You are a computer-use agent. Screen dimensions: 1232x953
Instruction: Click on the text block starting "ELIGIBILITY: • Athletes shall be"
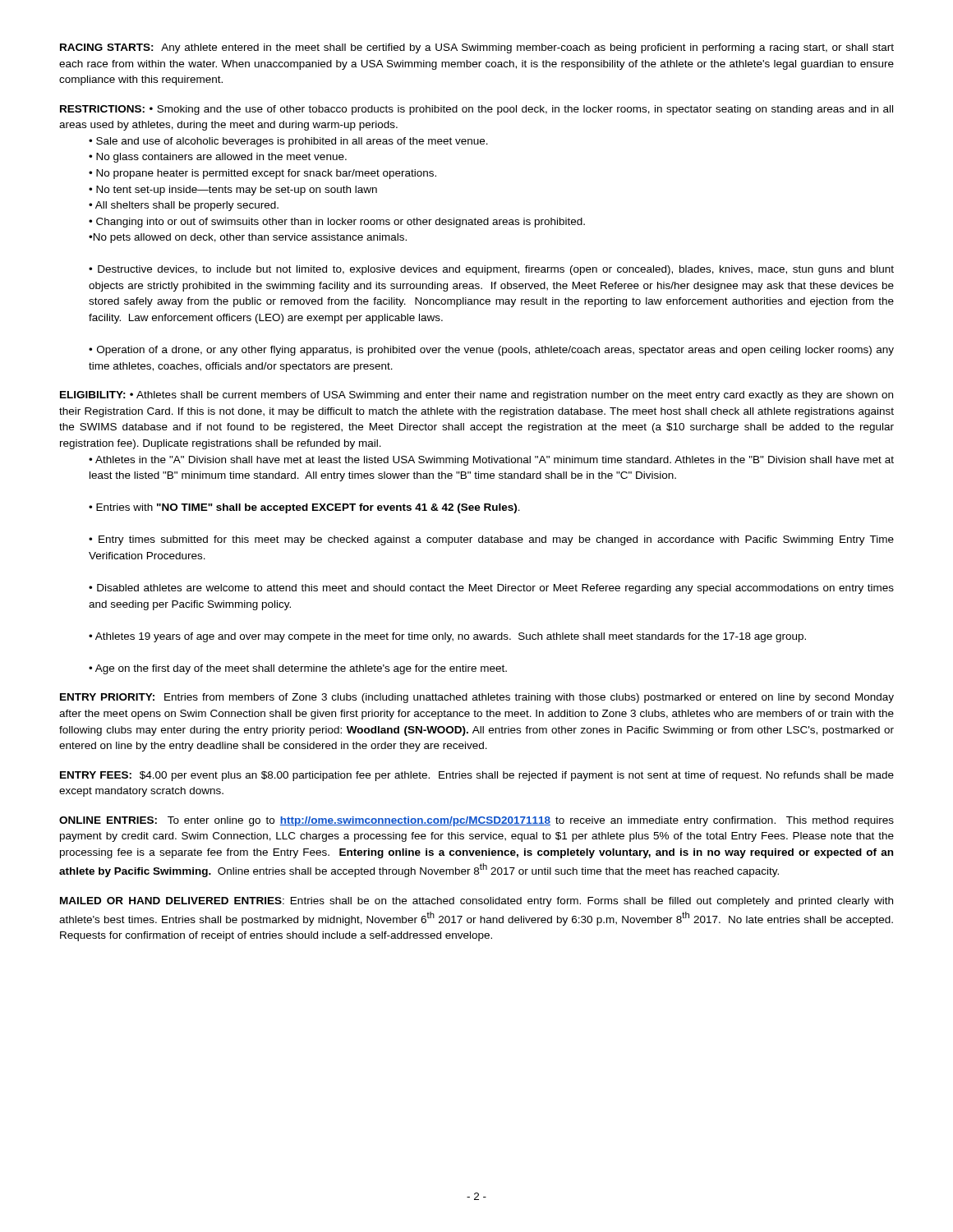pos(476,532)
